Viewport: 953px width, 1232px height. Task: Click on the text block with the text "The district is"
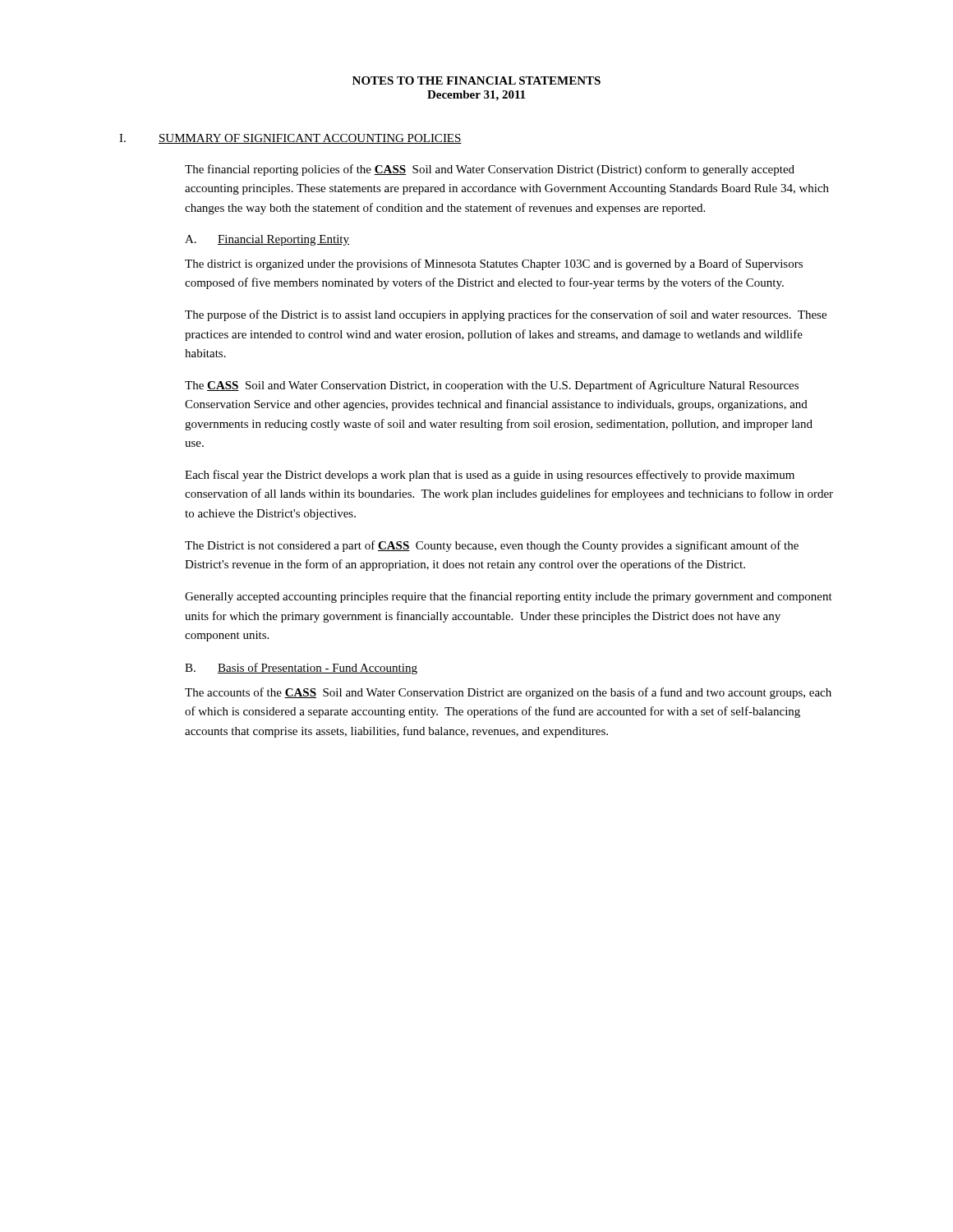point(494,273)
